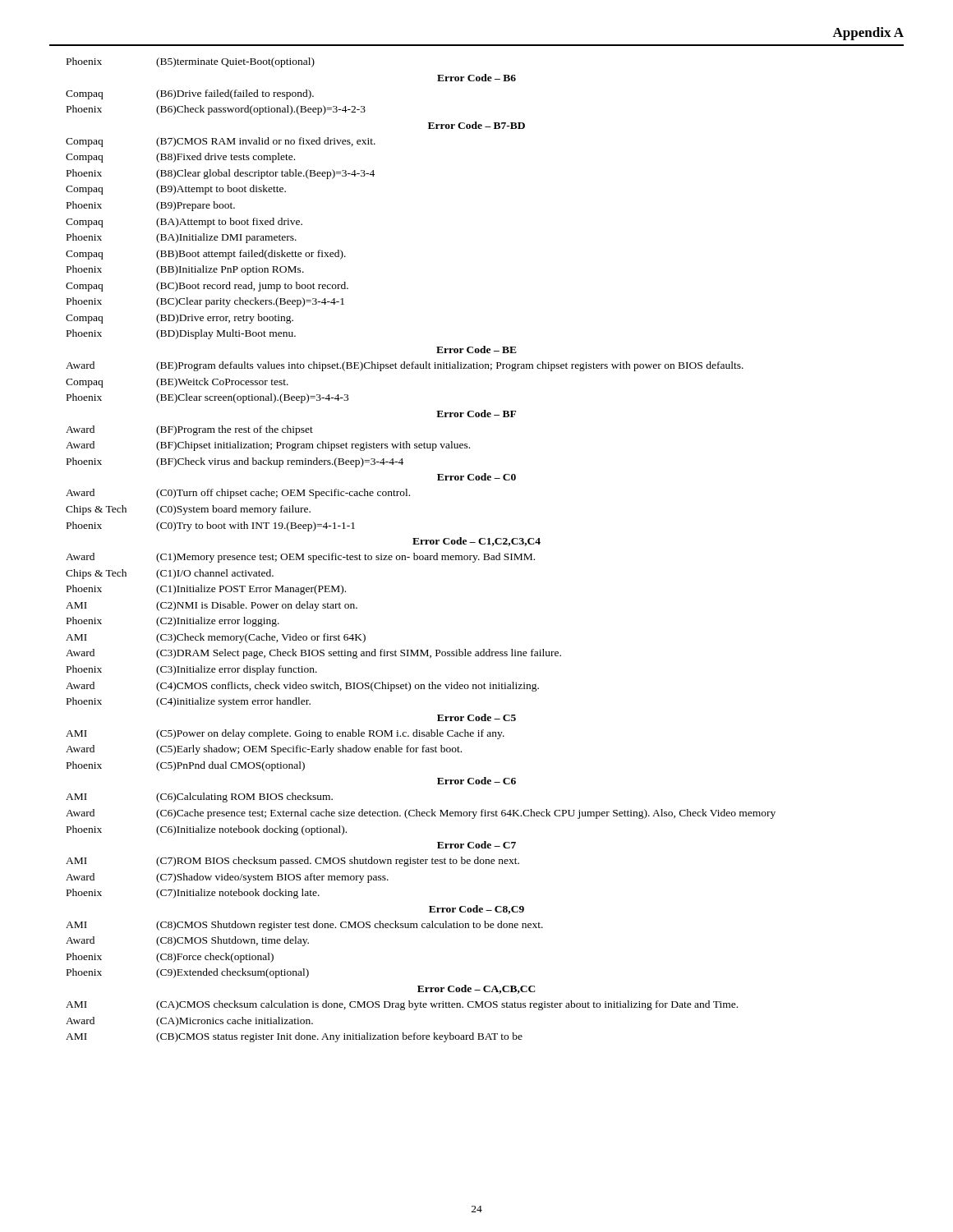Find the passage starting "Phoenix (B8)Clear global descriptor table.(Beep)=3-4-3-4"
This screenshot has height=1232, width=953.
[221, 174]
